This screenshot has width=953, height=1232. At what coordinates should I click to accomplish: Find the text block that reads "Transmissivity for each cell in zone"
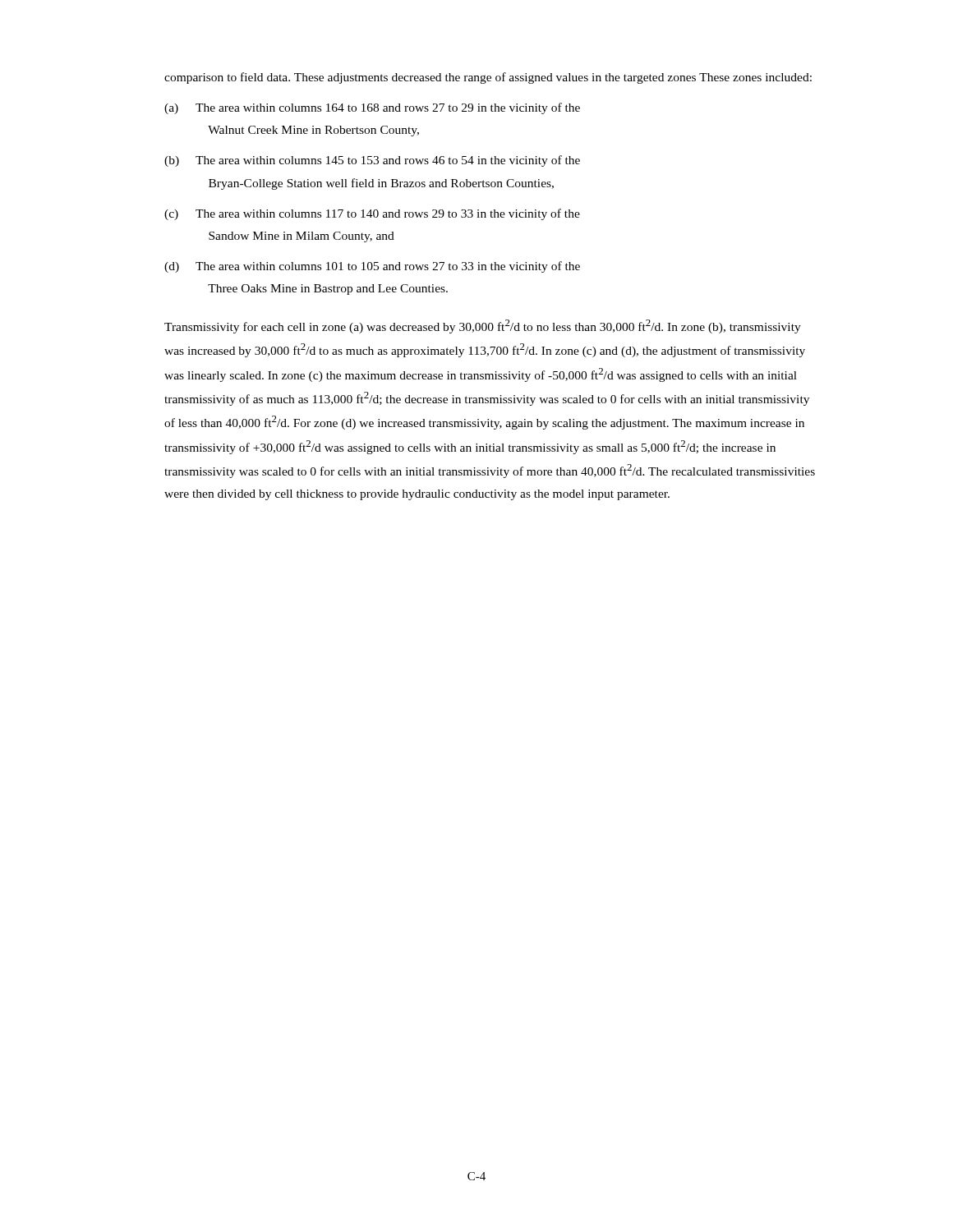pos(490,408)
